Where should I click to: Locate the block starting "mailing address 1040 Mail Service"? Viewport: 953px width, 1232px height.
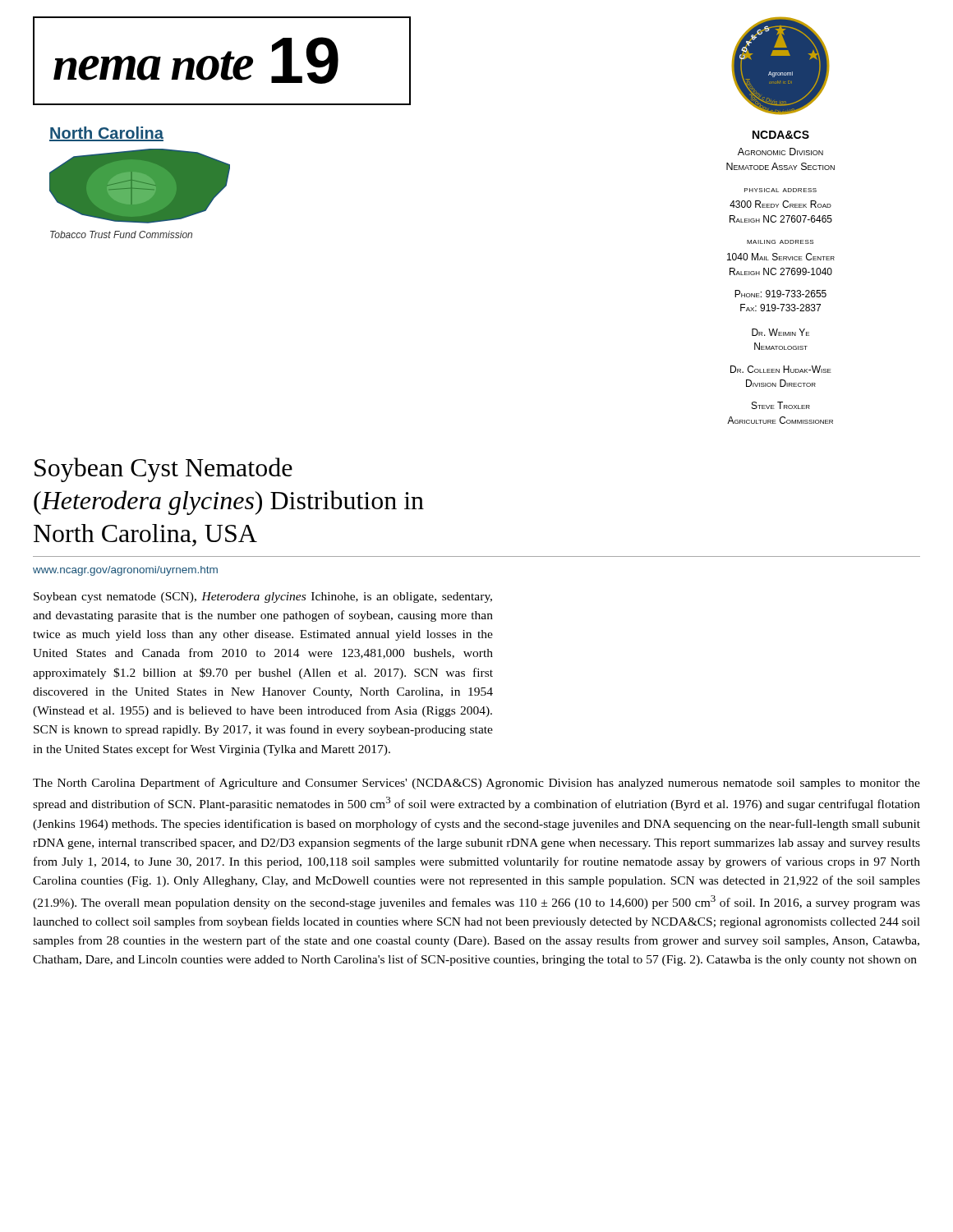point(780,257)
